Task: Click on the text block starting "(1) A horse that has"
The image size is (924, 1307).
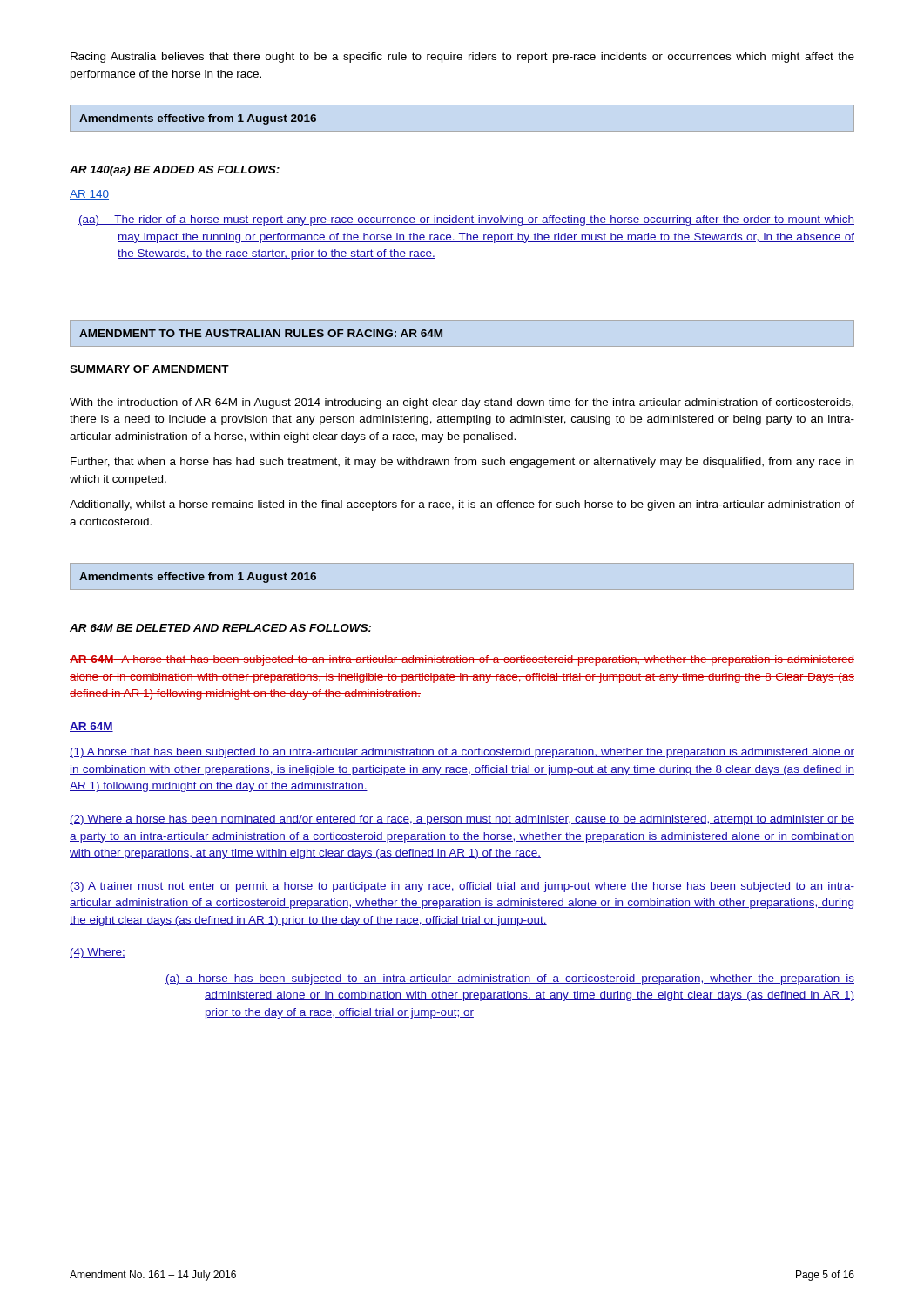Action: [462, 769]
